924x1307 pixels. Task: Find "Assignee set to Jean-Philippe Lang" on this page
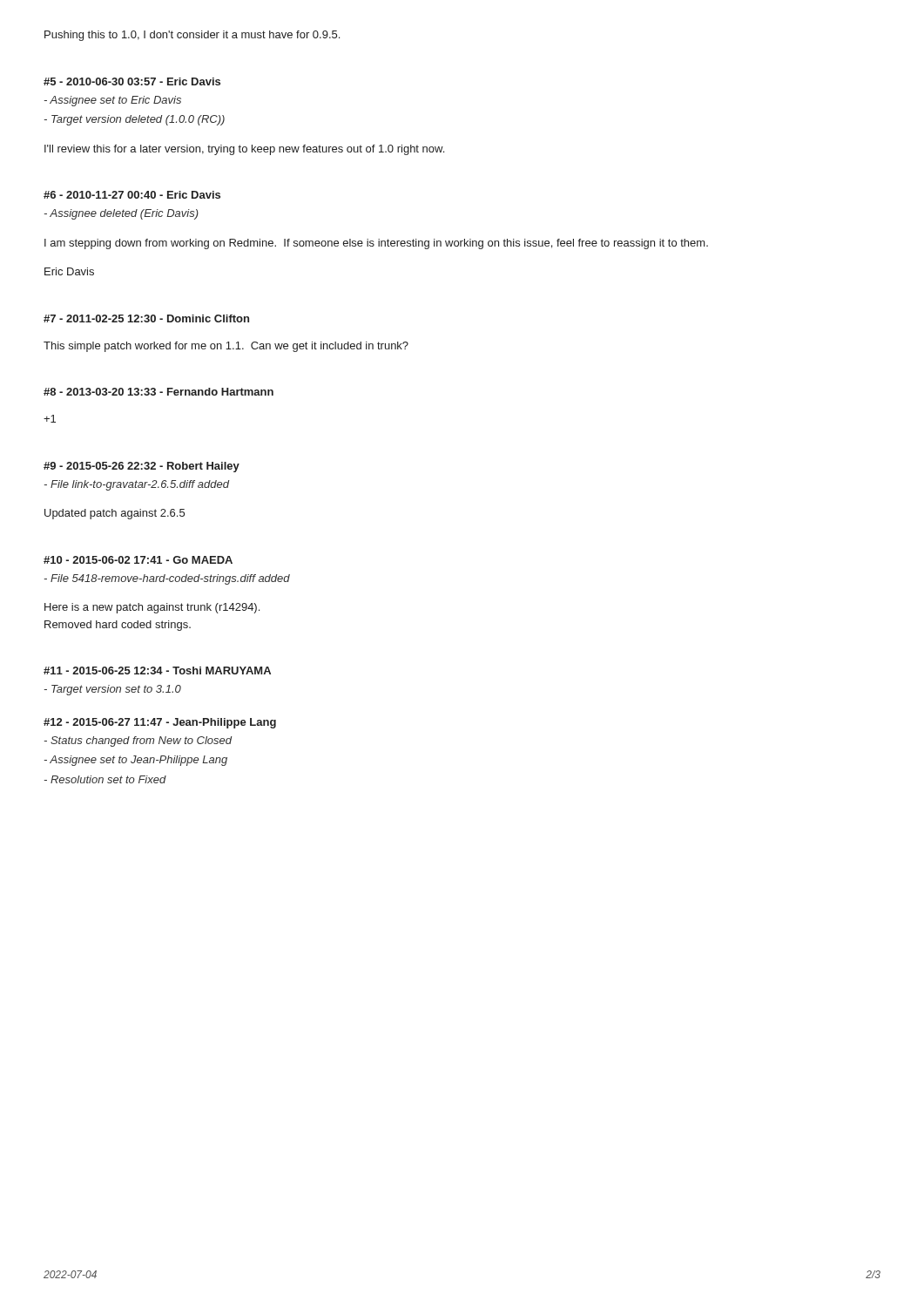(x=136, y=759)
